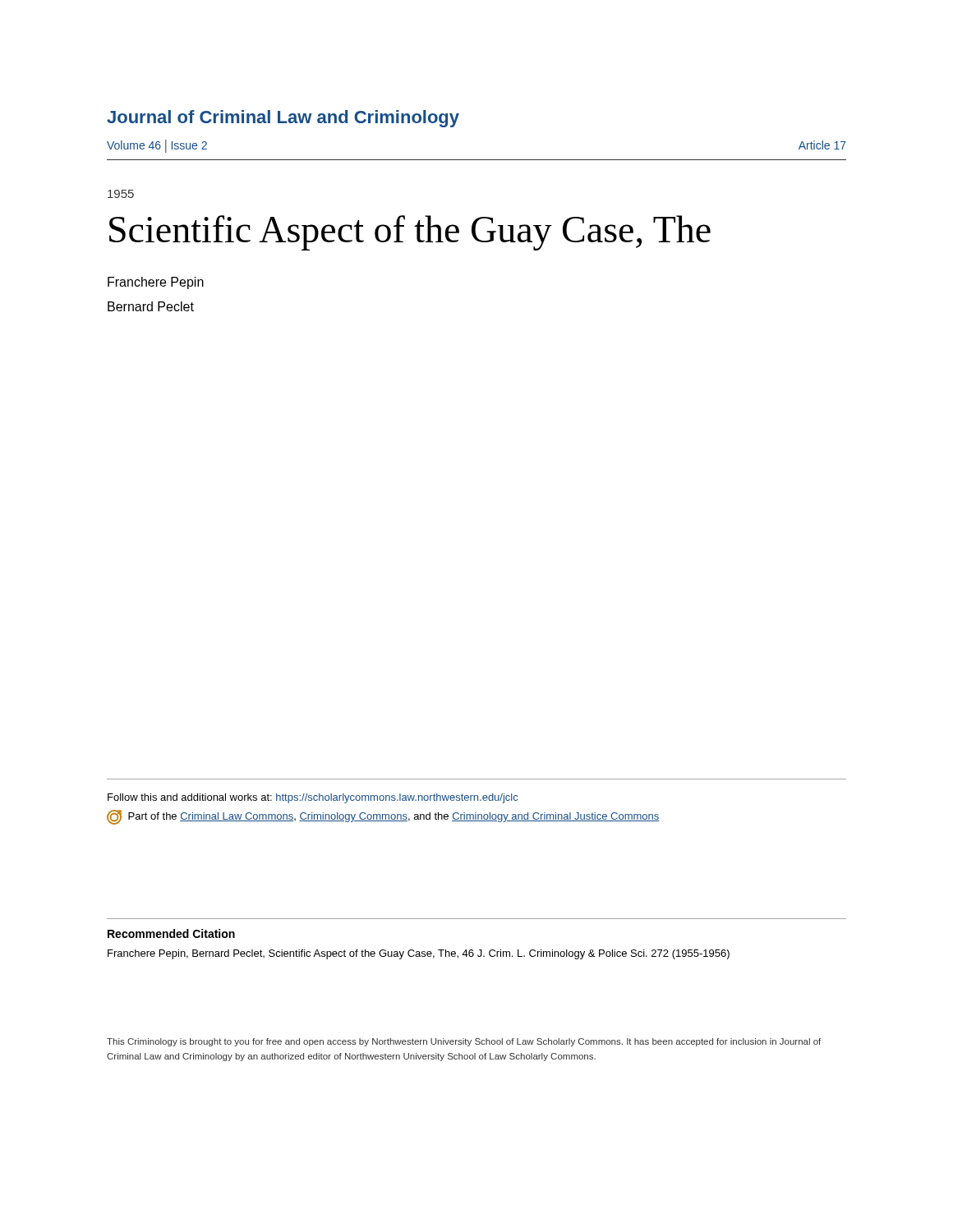
Task: Navigate to the region starting "Franchere Pepin, Bernard Peclet, Scientific Aspect"
Action: click(x=476, y=953)
